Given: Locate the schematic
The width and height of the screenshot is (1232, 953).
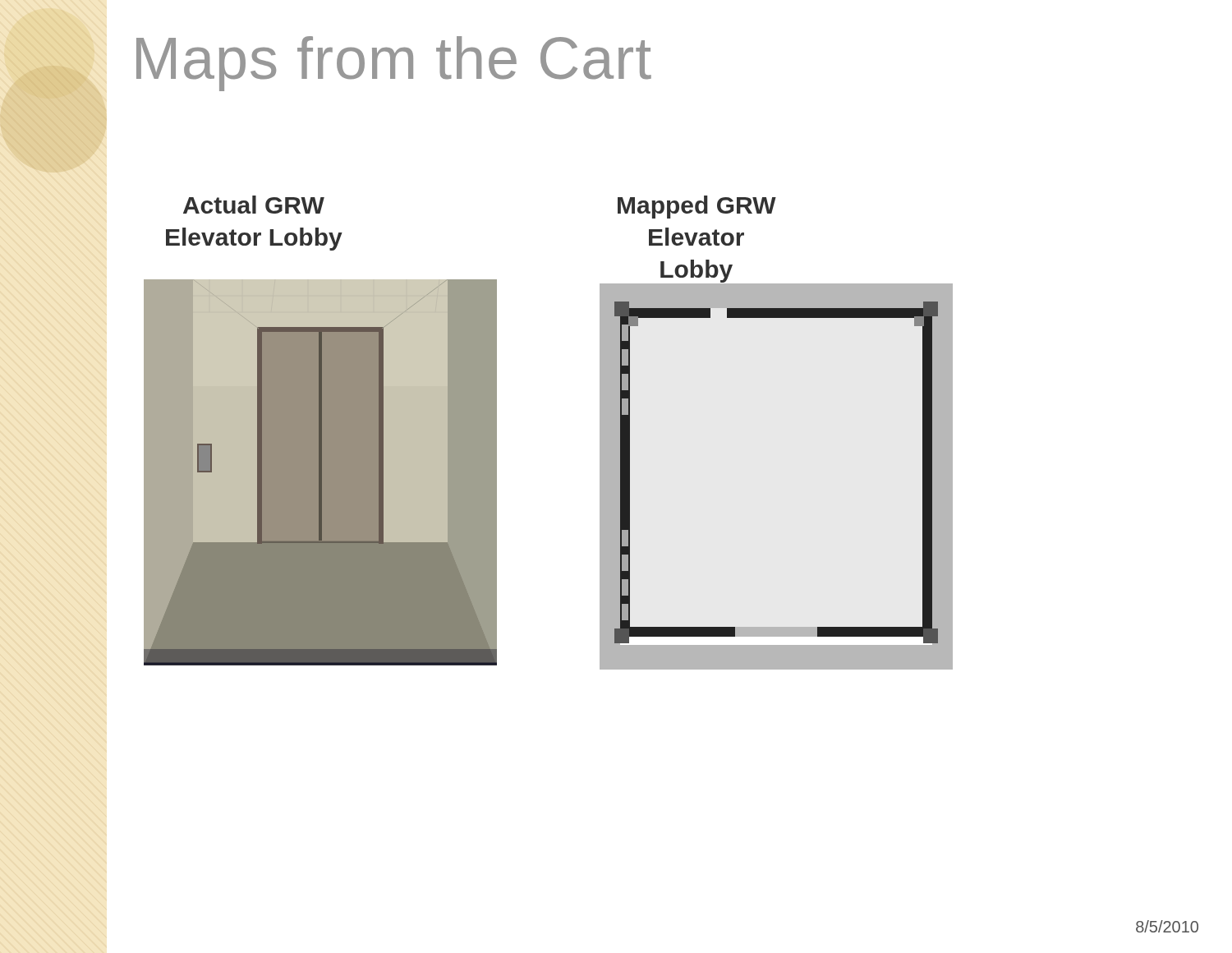Looking at the screenshot, I should click(x=776, y=476).
